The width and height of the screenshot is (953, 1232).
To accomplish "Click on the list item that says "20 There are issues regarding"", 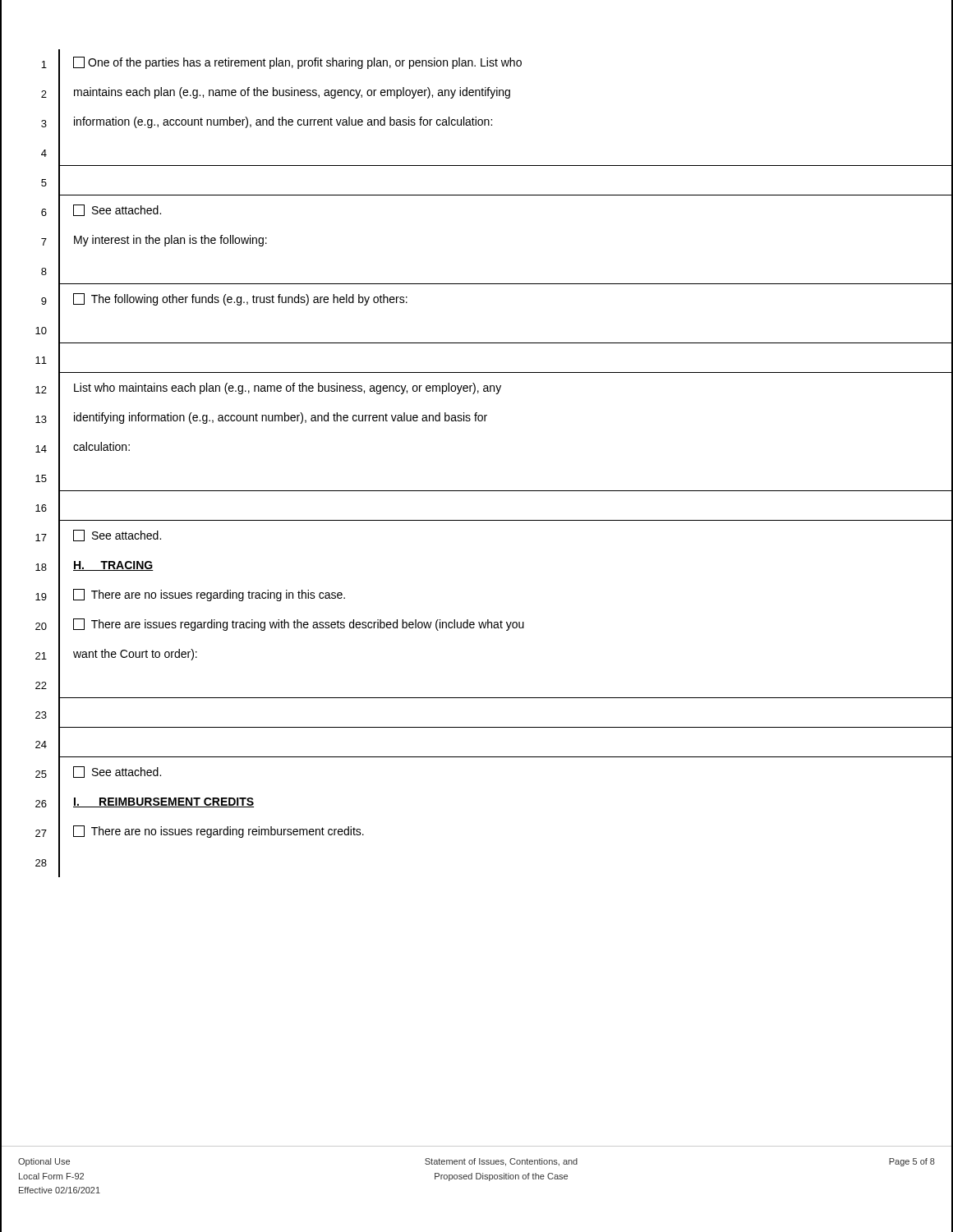I will [x=476, y=641].
